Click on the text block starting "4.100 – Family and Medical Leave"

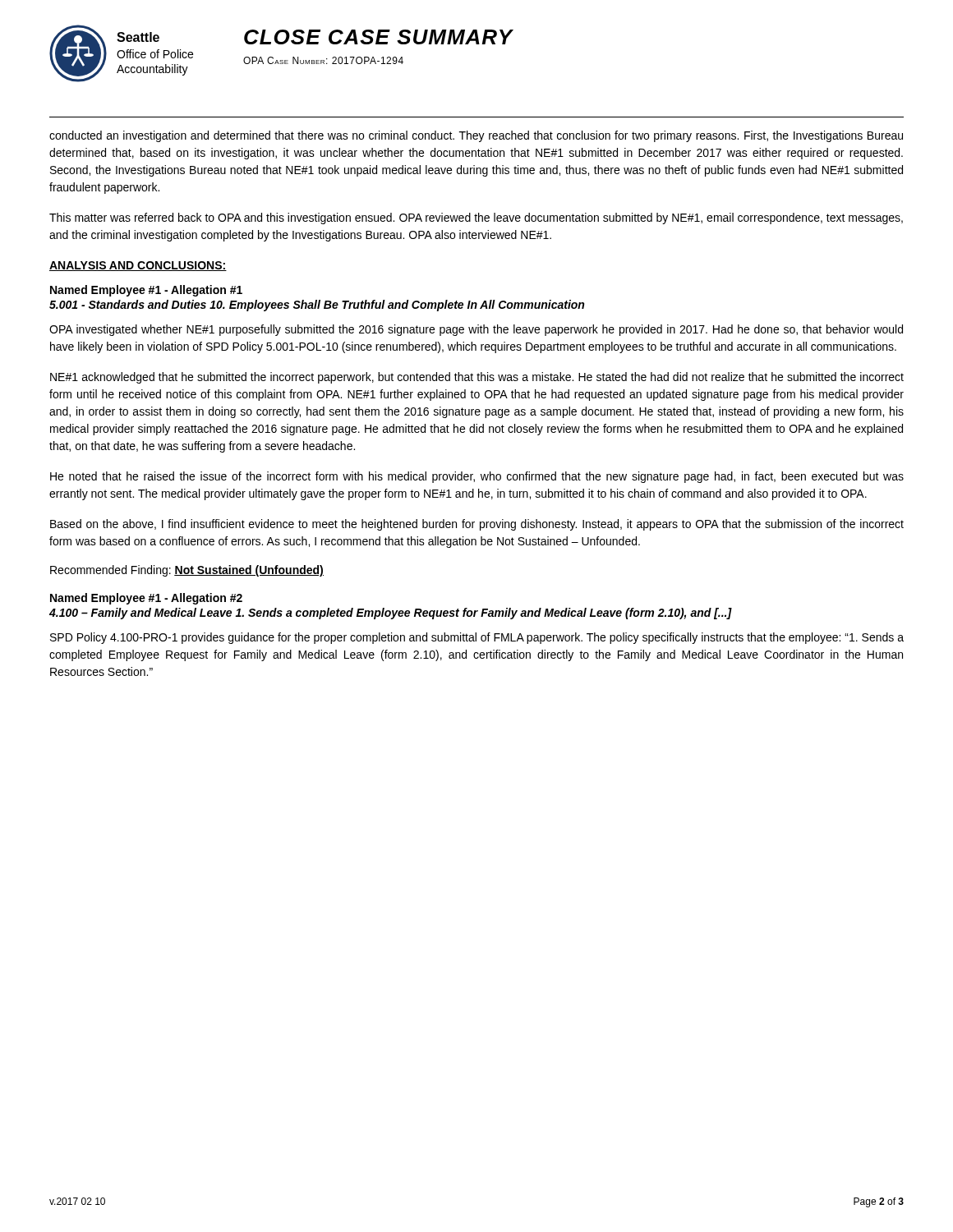(x=390, y=613)
